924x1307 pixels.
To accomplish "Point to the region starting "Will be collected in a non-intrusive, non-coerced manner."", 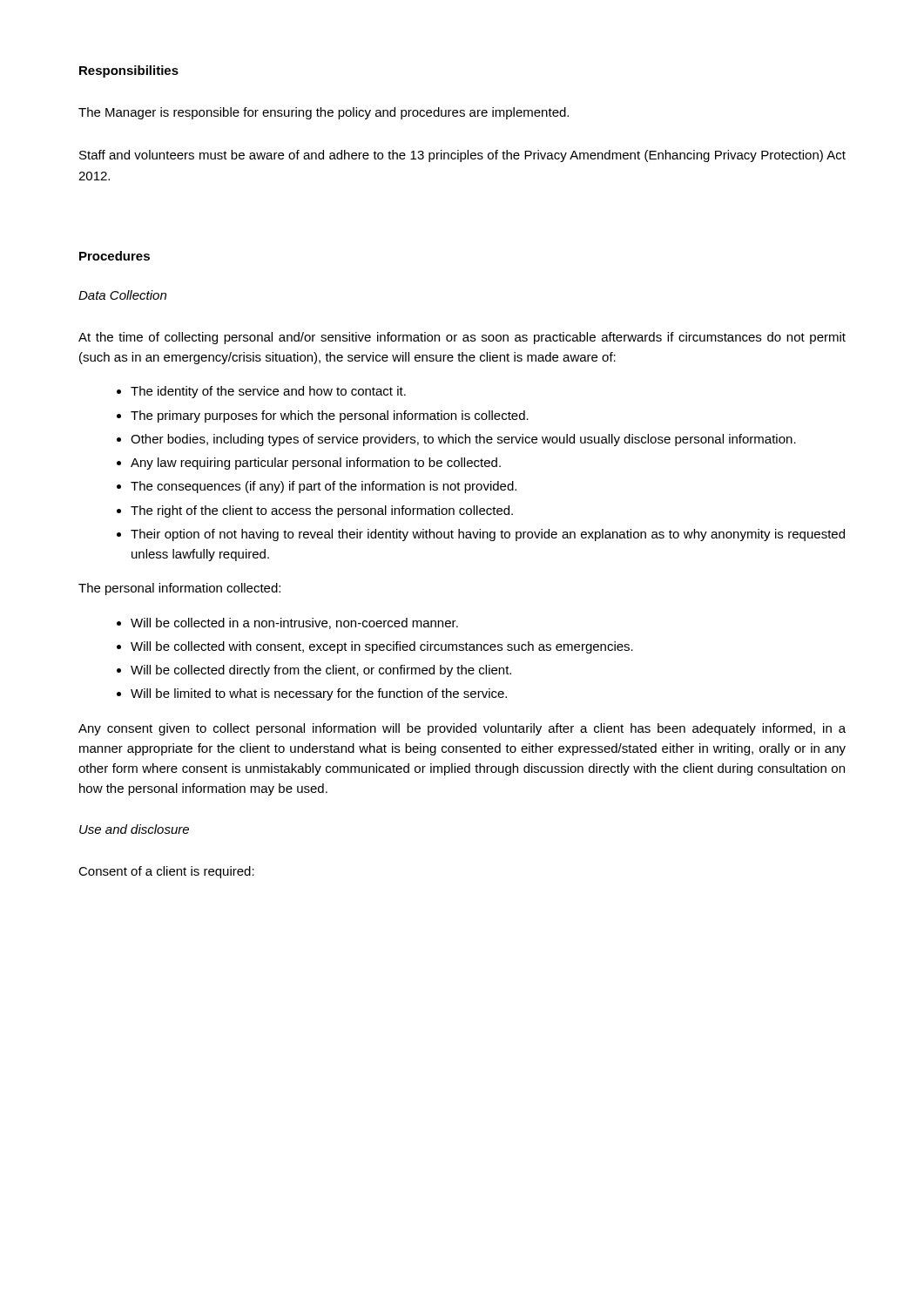I will [x=295, y=622].
